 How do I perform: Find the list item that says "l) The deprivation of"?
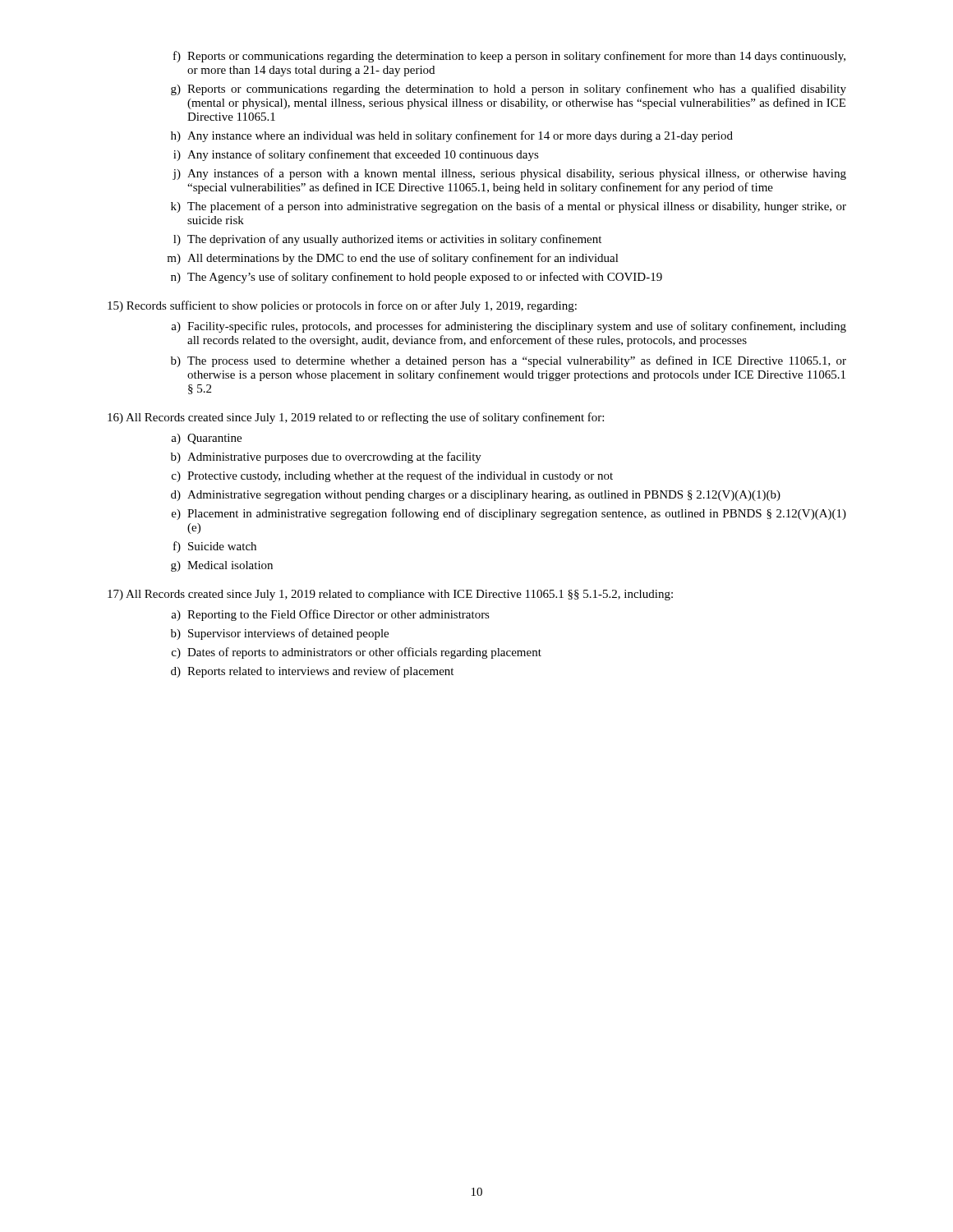(x=501, y=239)
